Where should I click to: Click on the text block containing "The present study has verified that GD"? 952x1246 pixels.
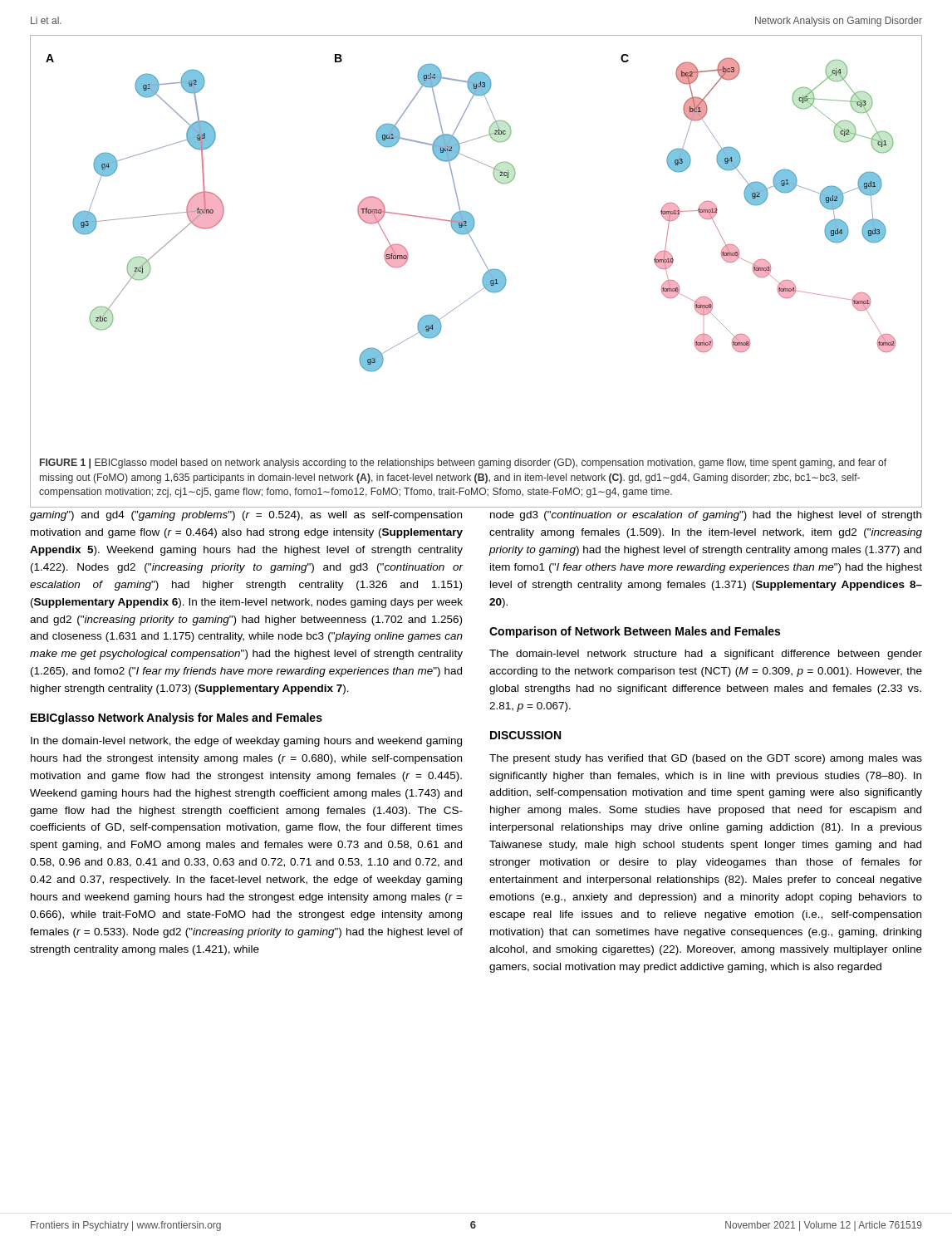[x=706, y=863]
